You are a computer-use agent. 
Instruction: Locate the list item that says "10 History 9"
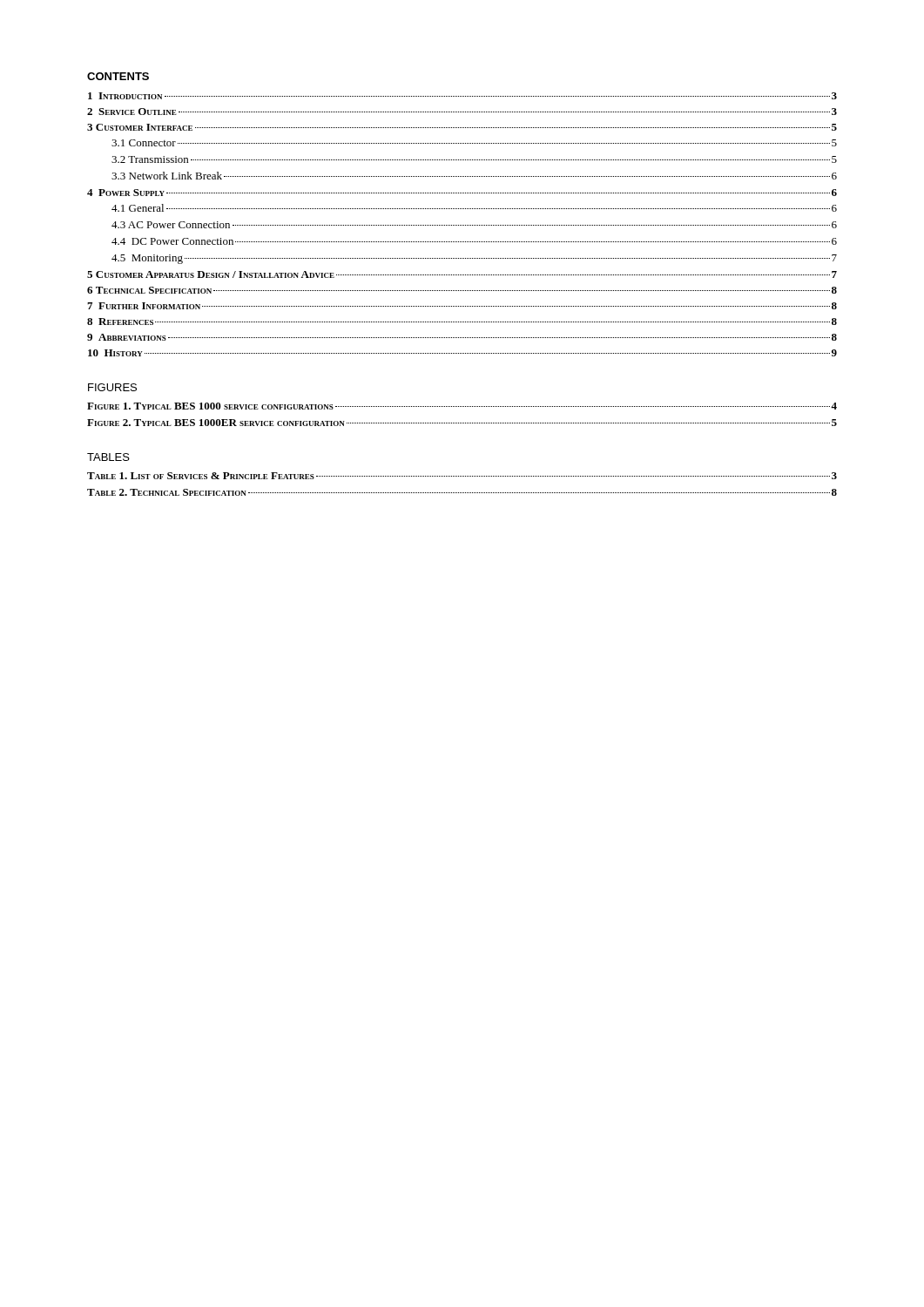[462, 353]
